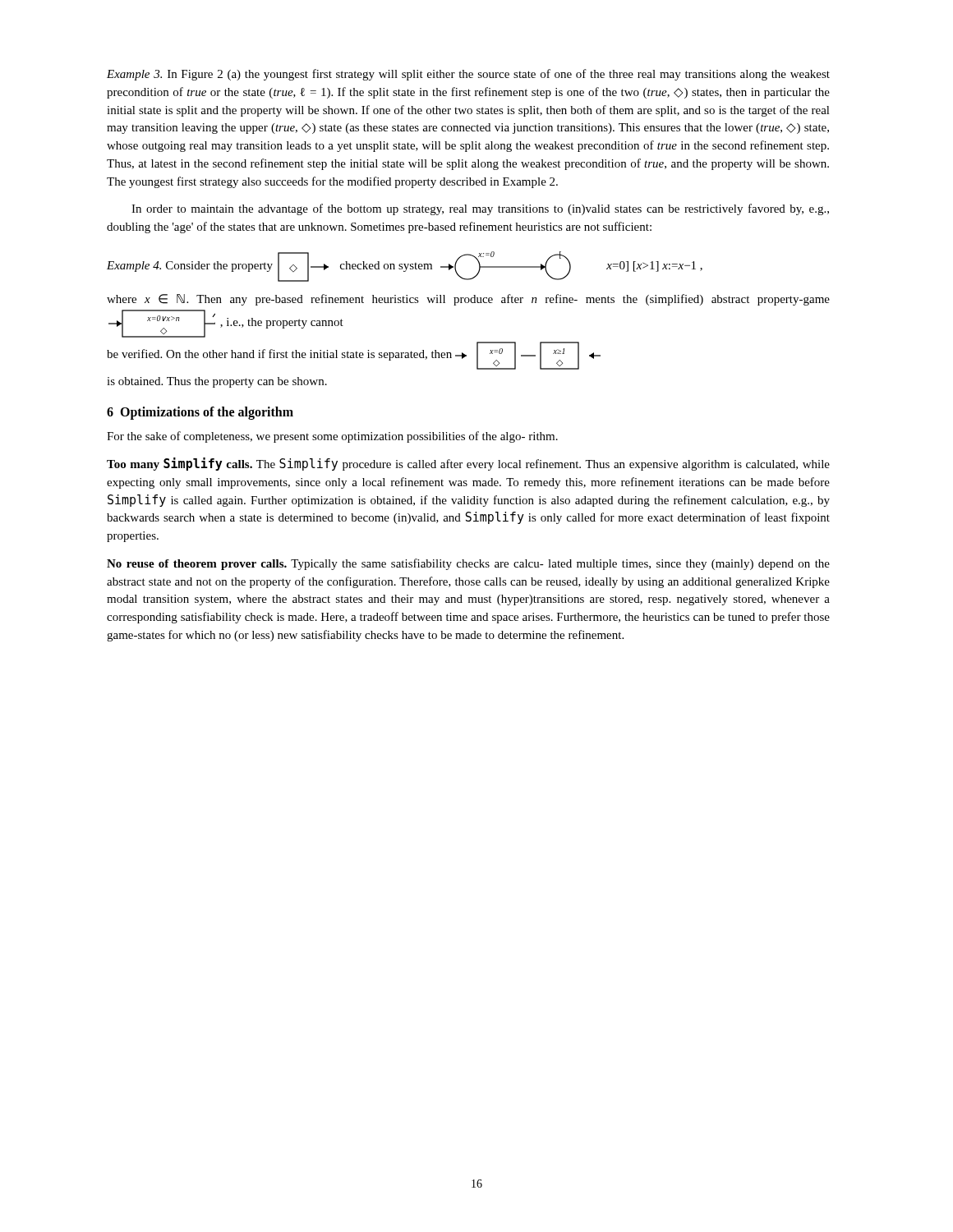Viewport: 953px width, 1232px height.
Task: Locate the text block that reads "Example 3. In Figure 2 (a) the"
Action: 468,128
